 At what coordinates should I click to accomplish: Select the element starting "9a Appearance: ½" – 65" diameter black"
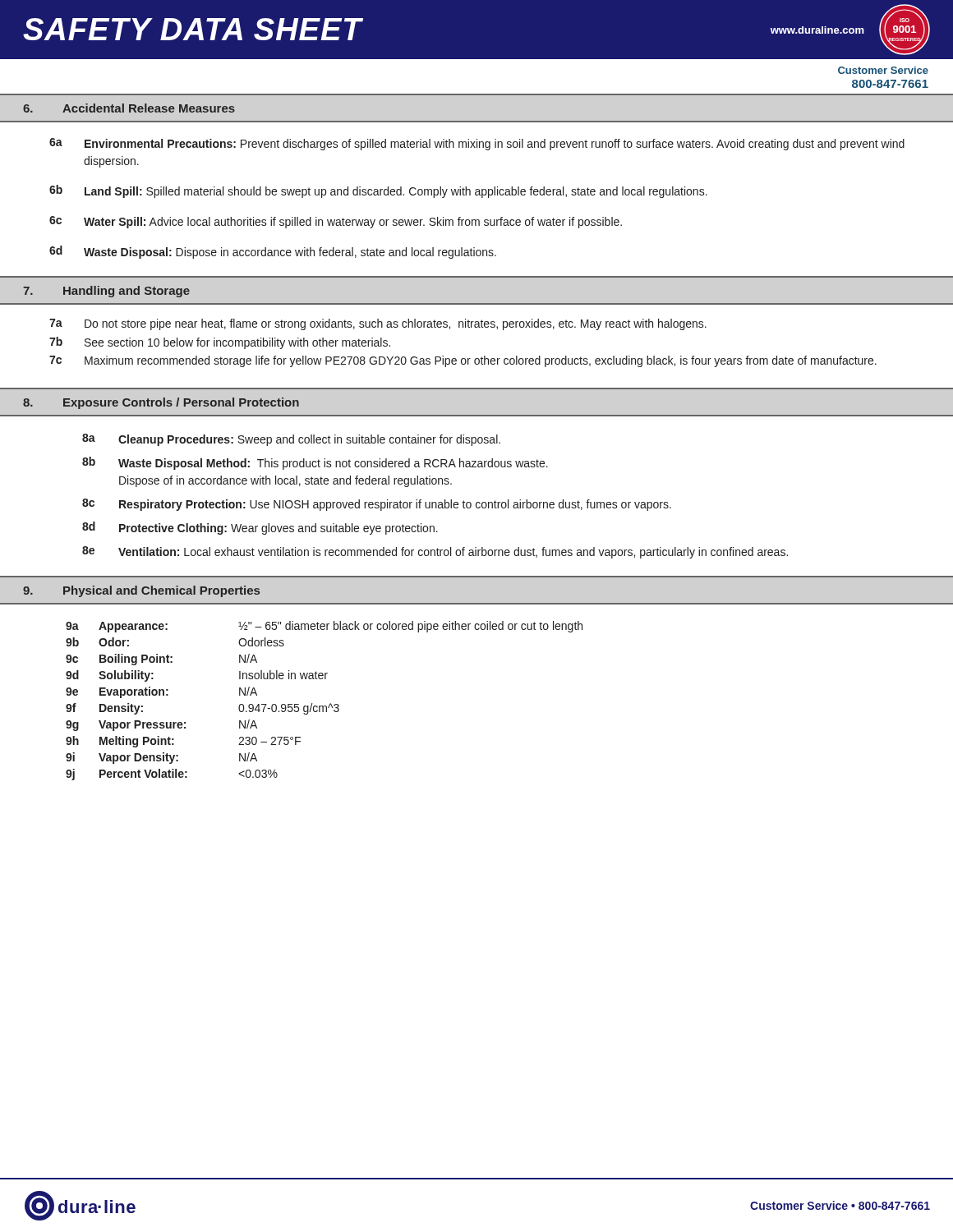click(325, 700)
